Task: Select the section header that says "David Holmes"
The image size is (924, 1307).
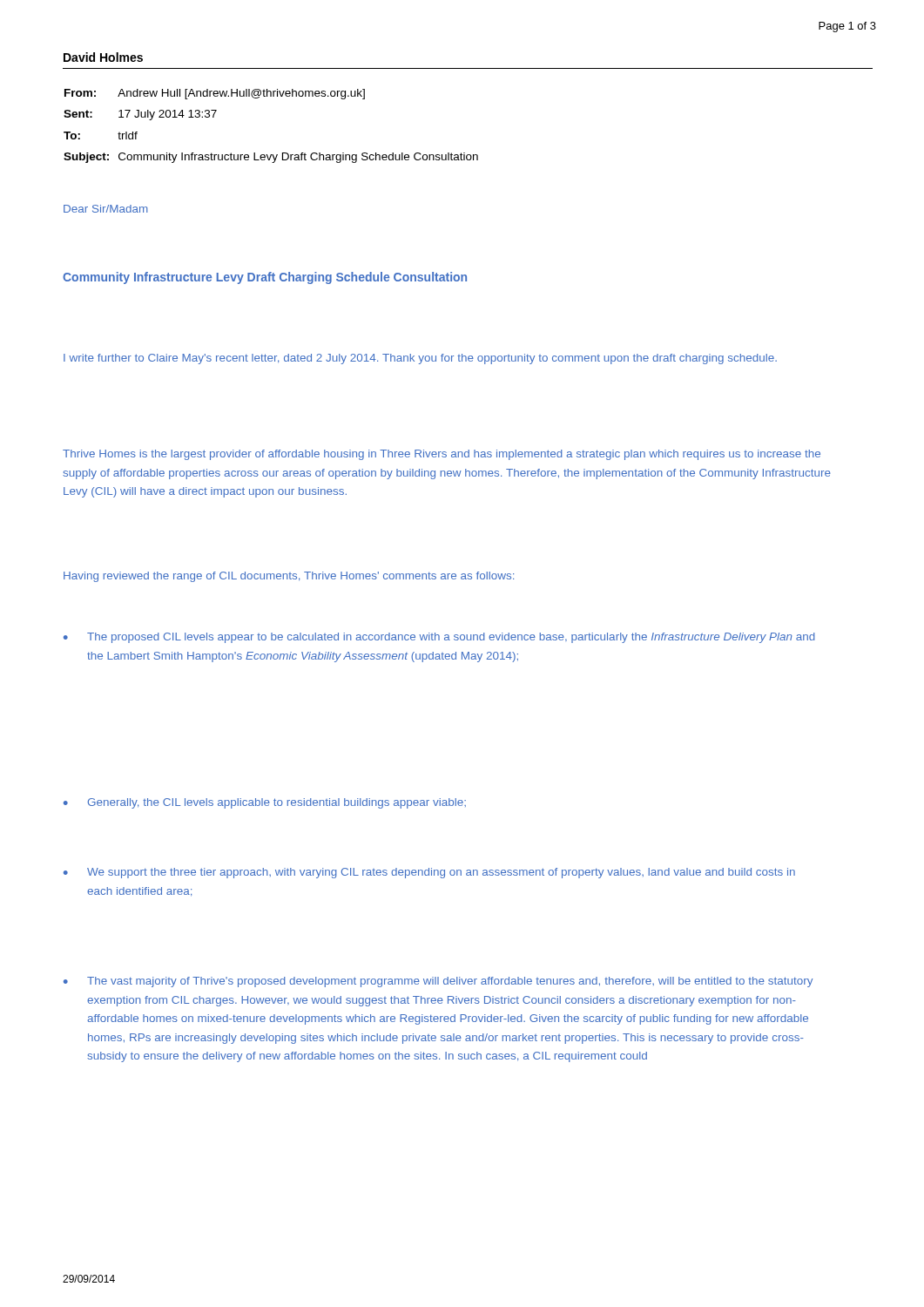Action: tap(103, 58)
